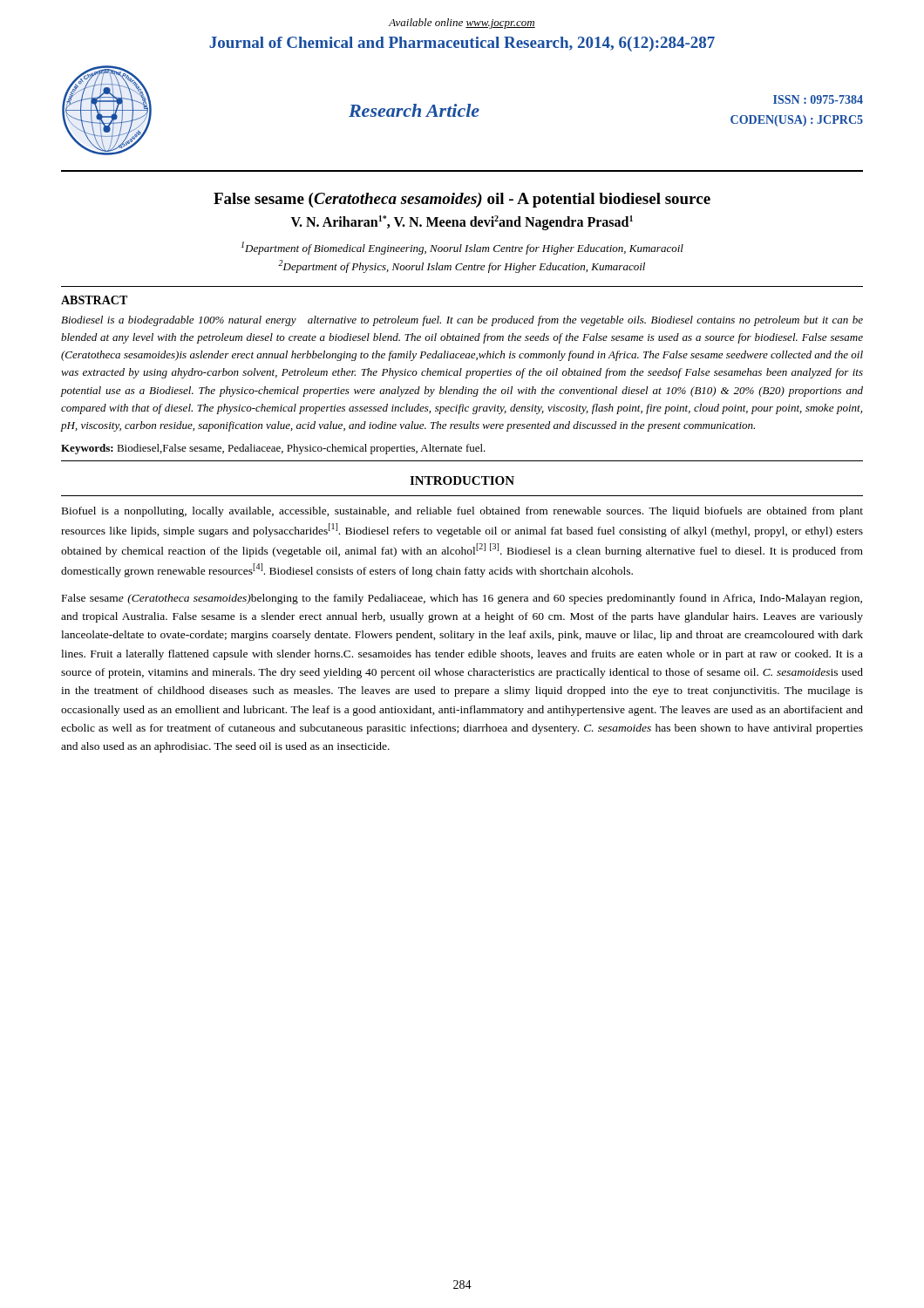This screenshot has width=924, height=1308.
Task: Point to the text starting "Keywords: Biodiesel,False sesame, Pedaliaceae, Physico-chemical properties, Alternate fuel."
Action: point(273,448)
